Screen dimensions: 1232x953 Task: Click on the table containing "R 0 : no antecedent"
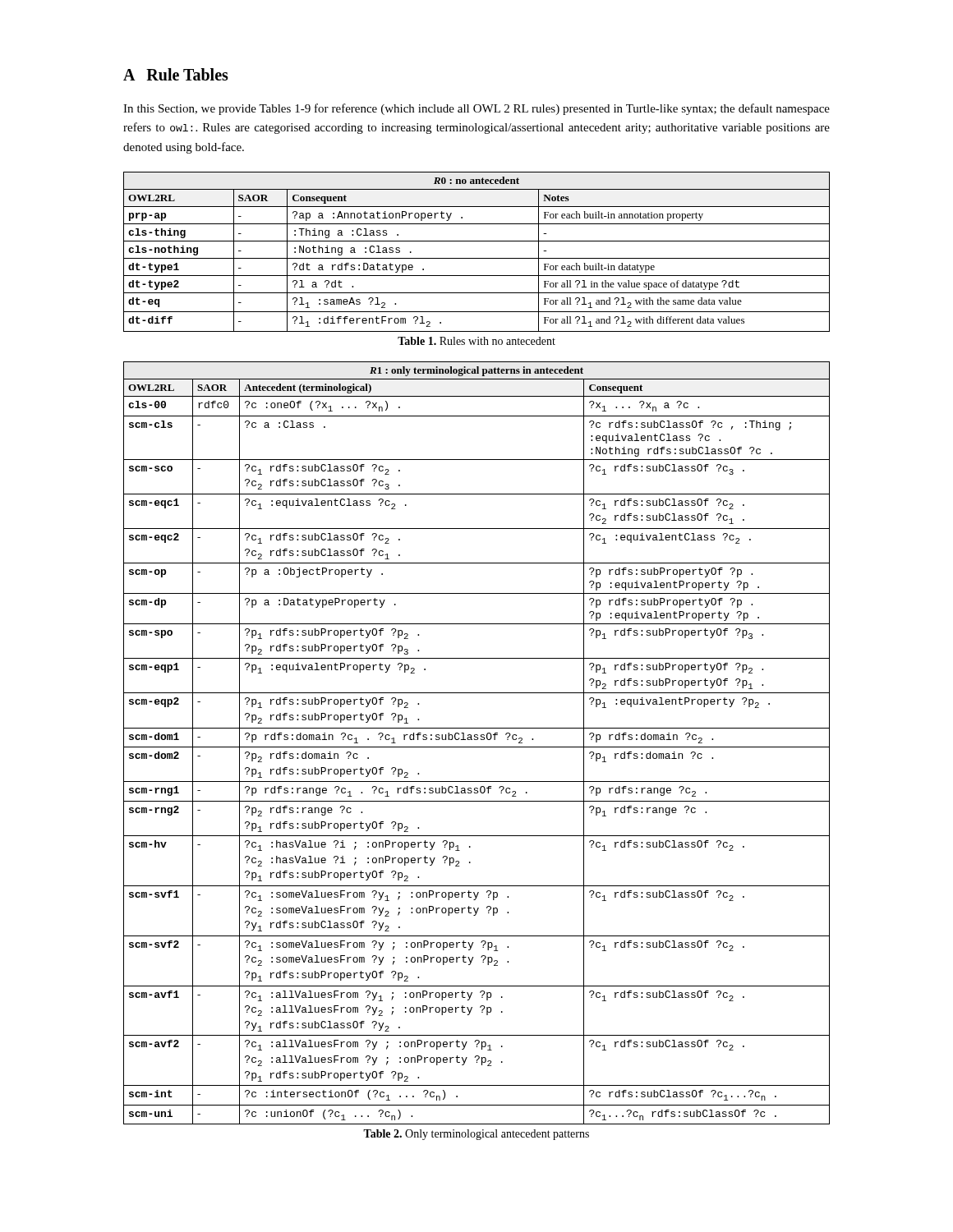[476, 252]
